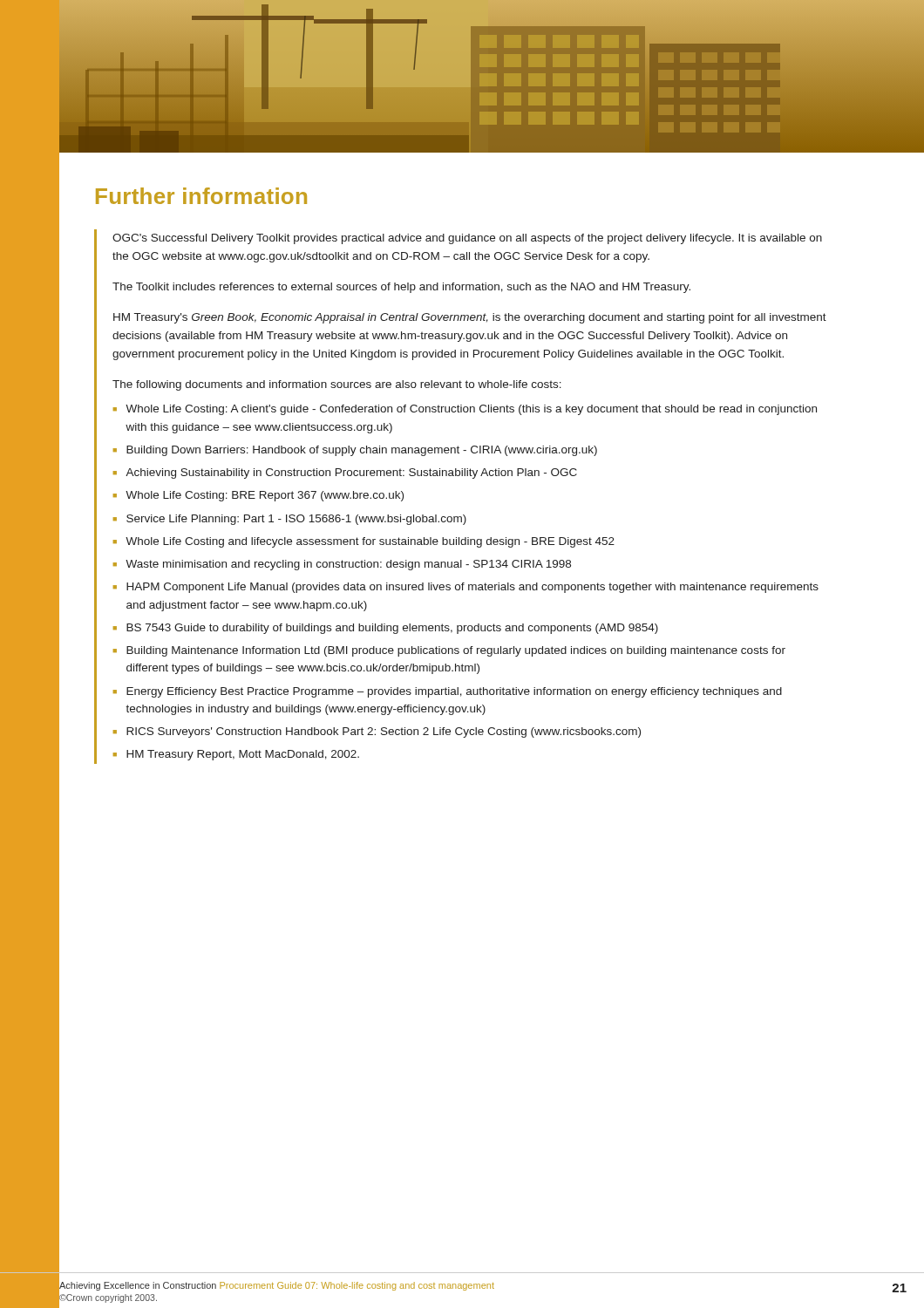Image resolution: width=924 pixels, height=1308 pixels.
Task: Click on the list item that reads "Achieving Sustainability in Construction"
Action: click(x=469, y=473)
